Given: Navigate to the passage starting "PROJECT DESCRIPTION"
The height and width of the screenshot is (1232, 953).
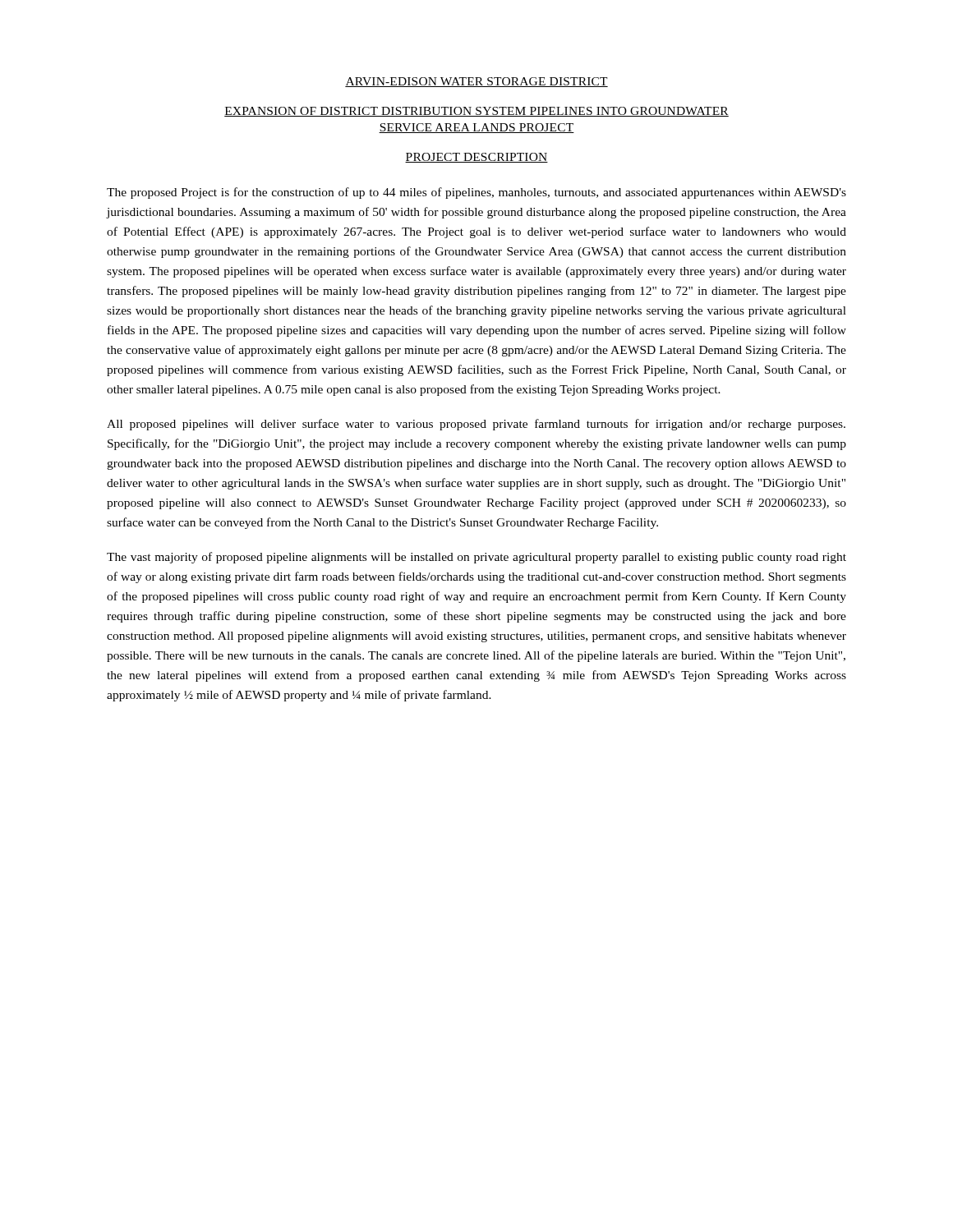Looking at the screenshot, I should click(x=476, y=156).
